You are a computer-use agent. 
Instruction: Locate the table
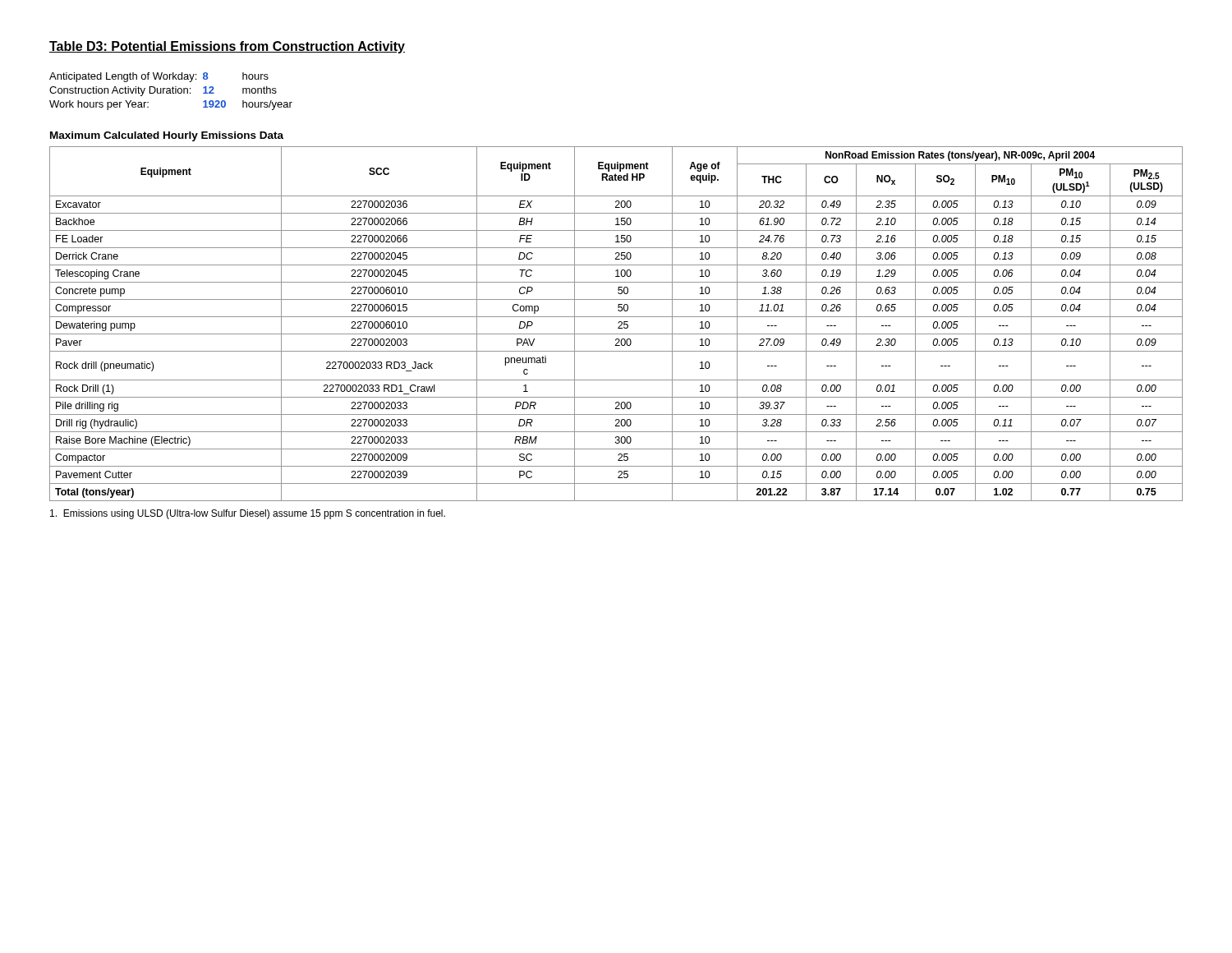tap(616, 324)
